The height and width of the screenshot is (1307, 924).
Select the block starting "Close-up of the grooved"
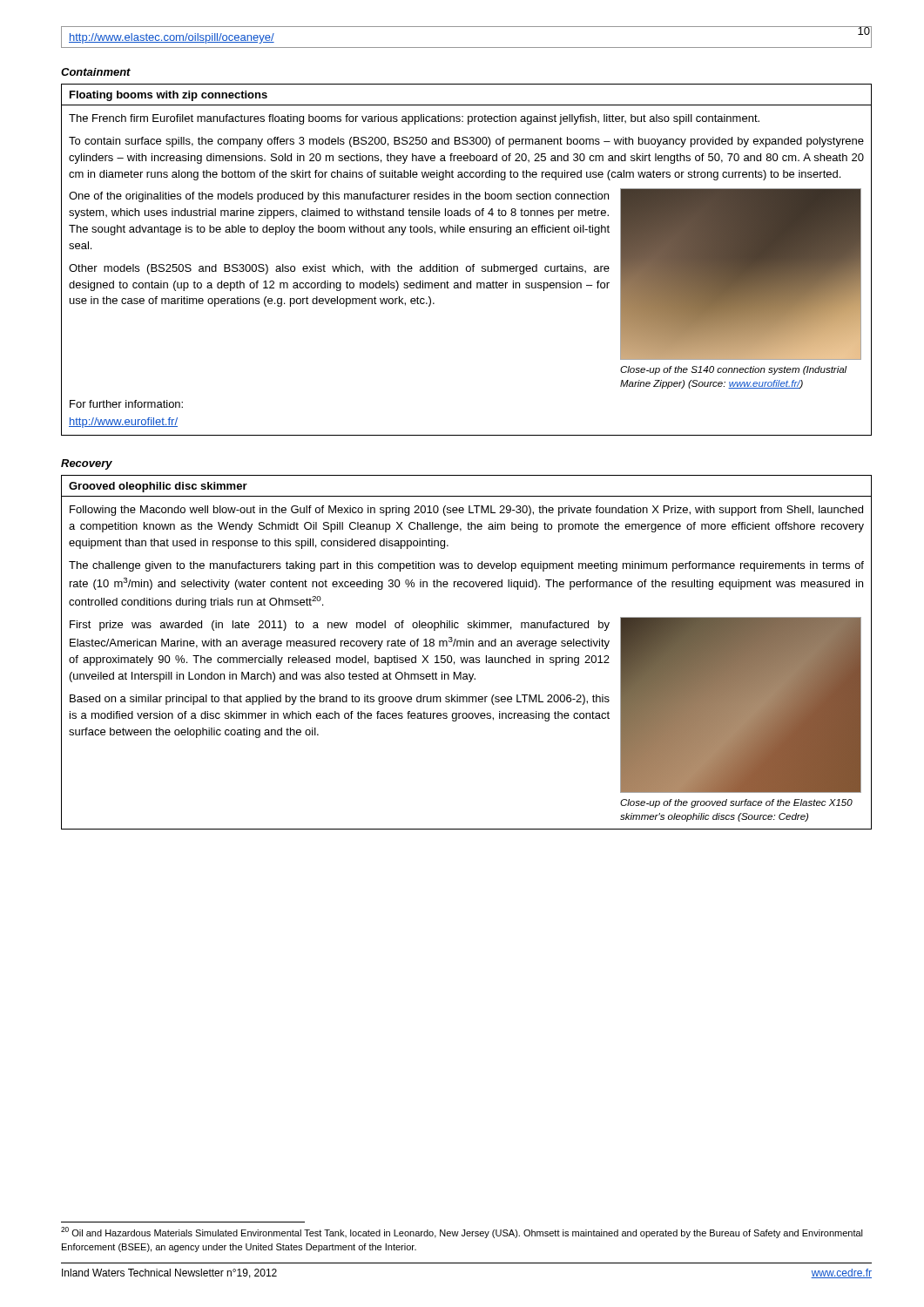coord(736,809)
